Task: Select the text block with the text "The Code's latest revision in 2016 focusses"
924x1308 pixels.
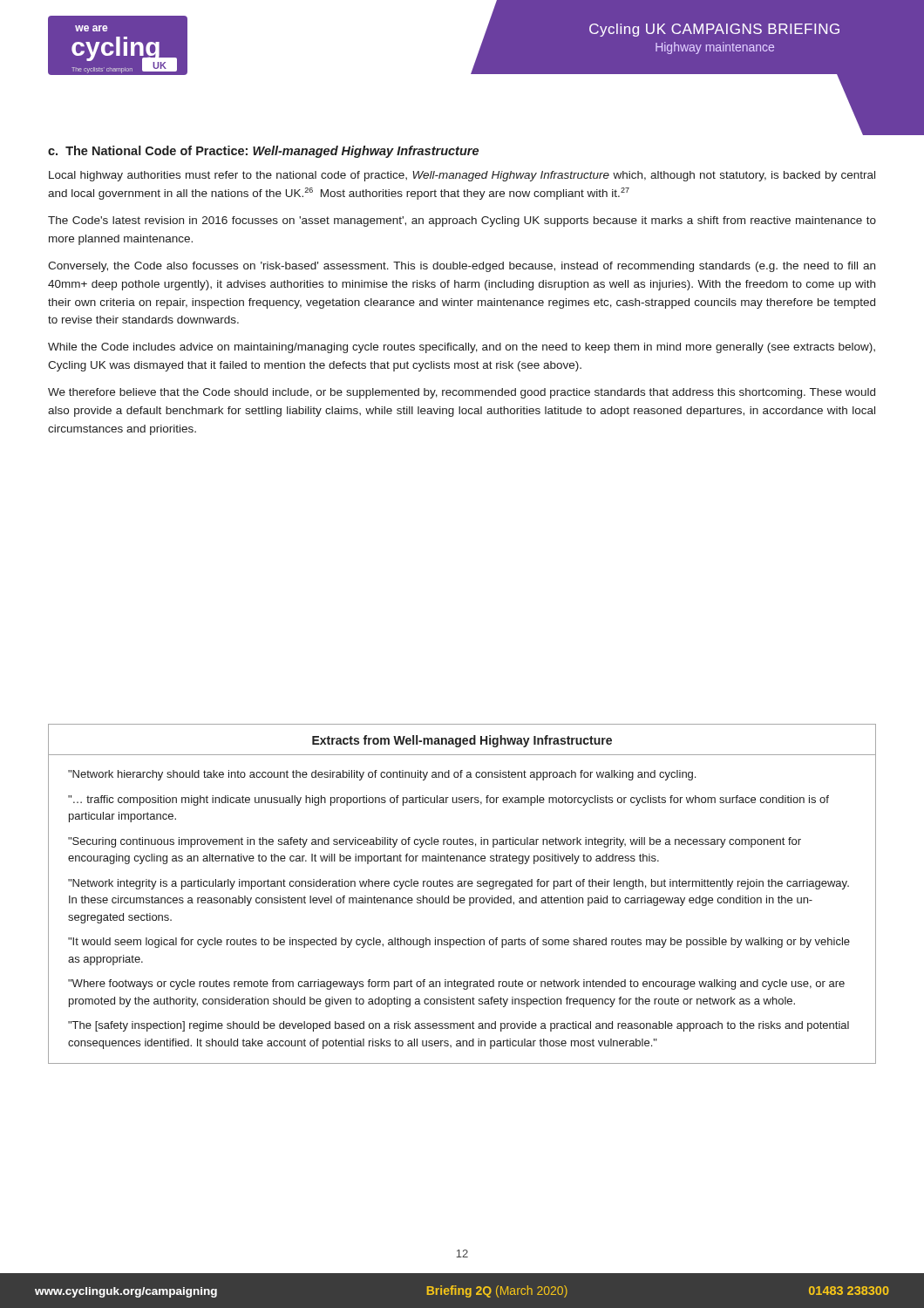Action: 462,229
